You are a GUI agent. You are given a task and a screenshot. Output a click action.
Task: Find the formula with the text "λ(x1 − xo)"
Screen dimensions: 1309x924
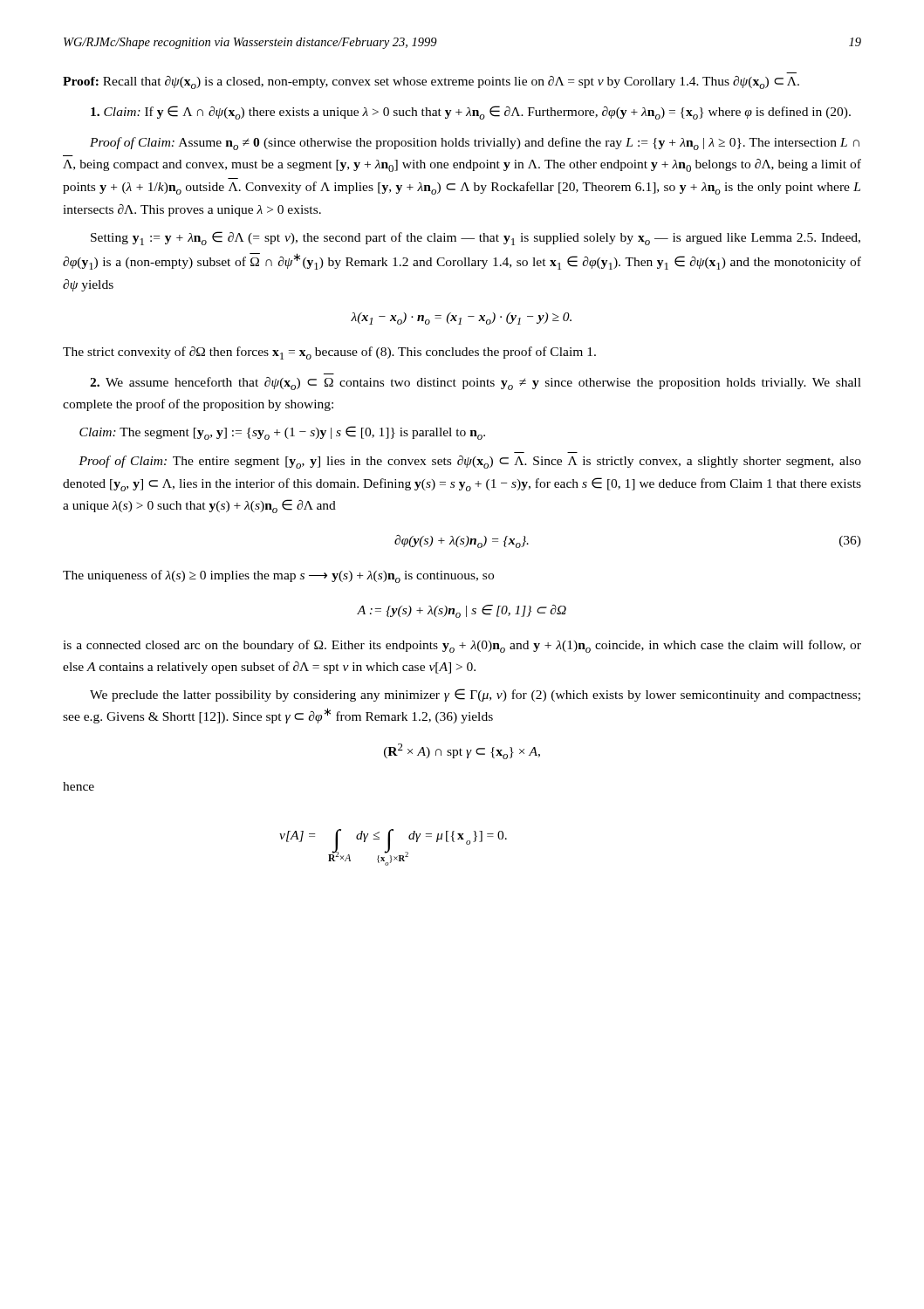click(x=462, y=318)
